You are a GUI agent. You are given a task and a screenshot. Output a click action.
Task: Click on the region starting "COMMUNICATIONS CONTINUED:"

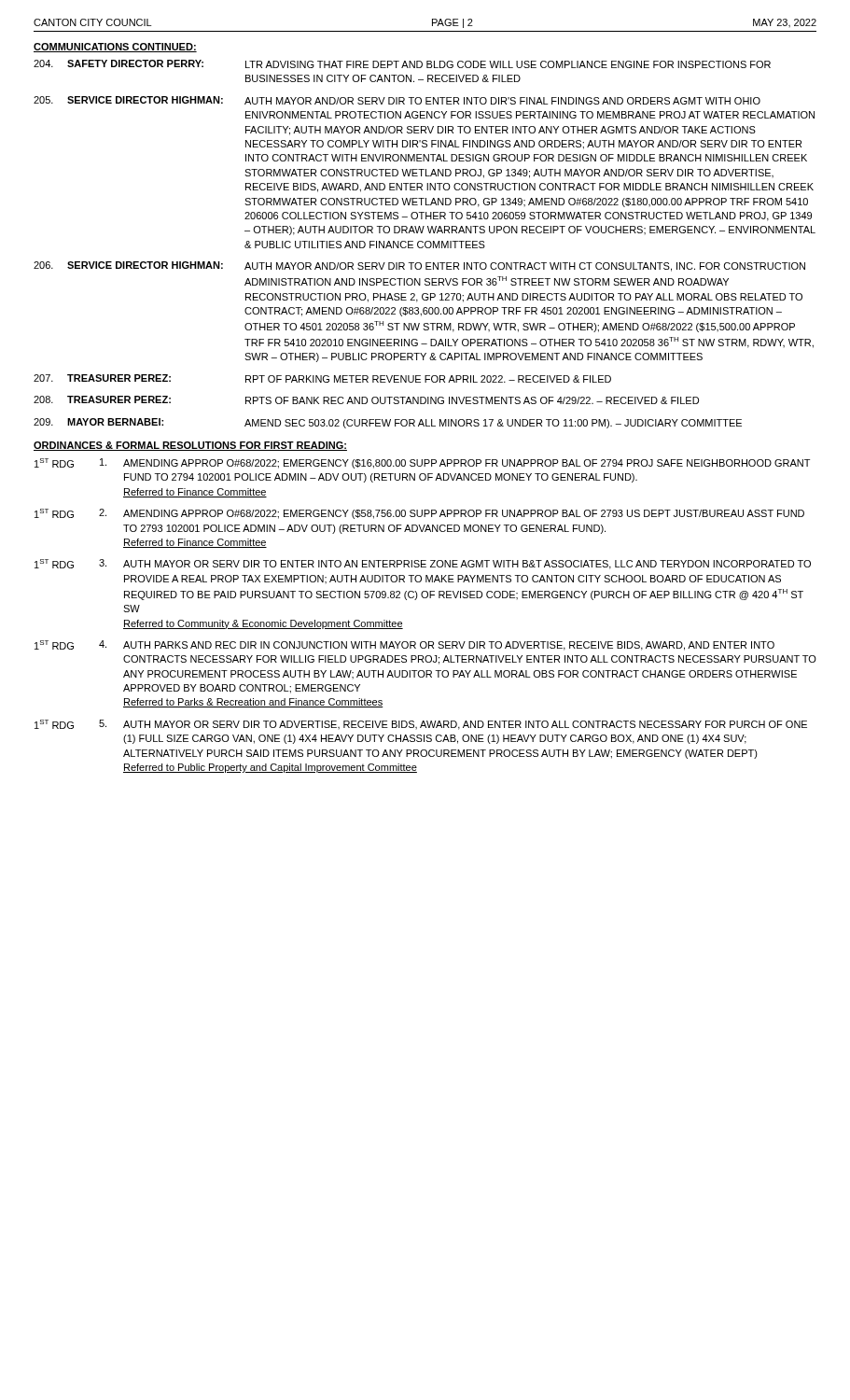115,47
